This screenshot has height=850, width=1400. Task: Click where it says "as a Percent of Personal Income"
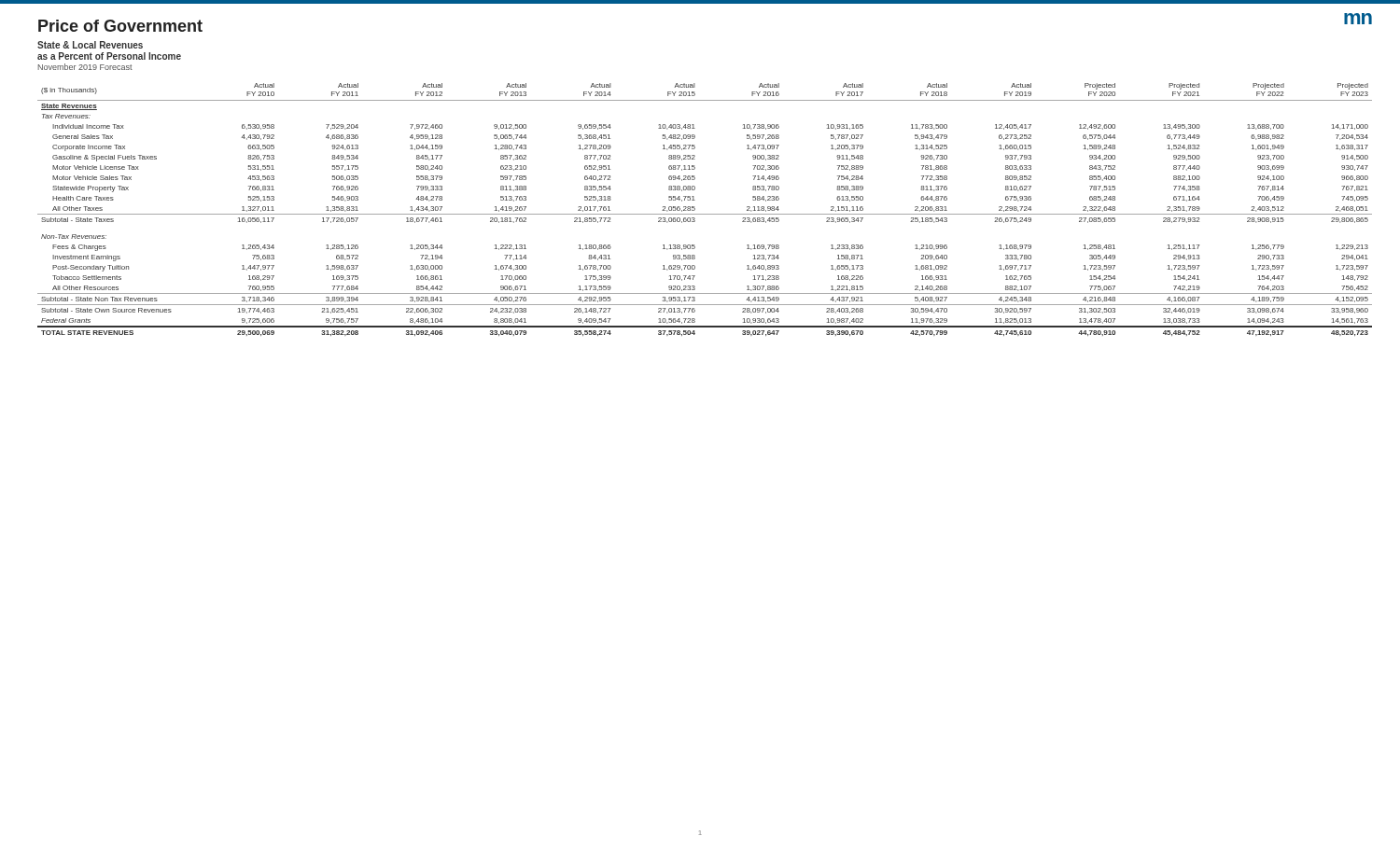click(109, 56)
